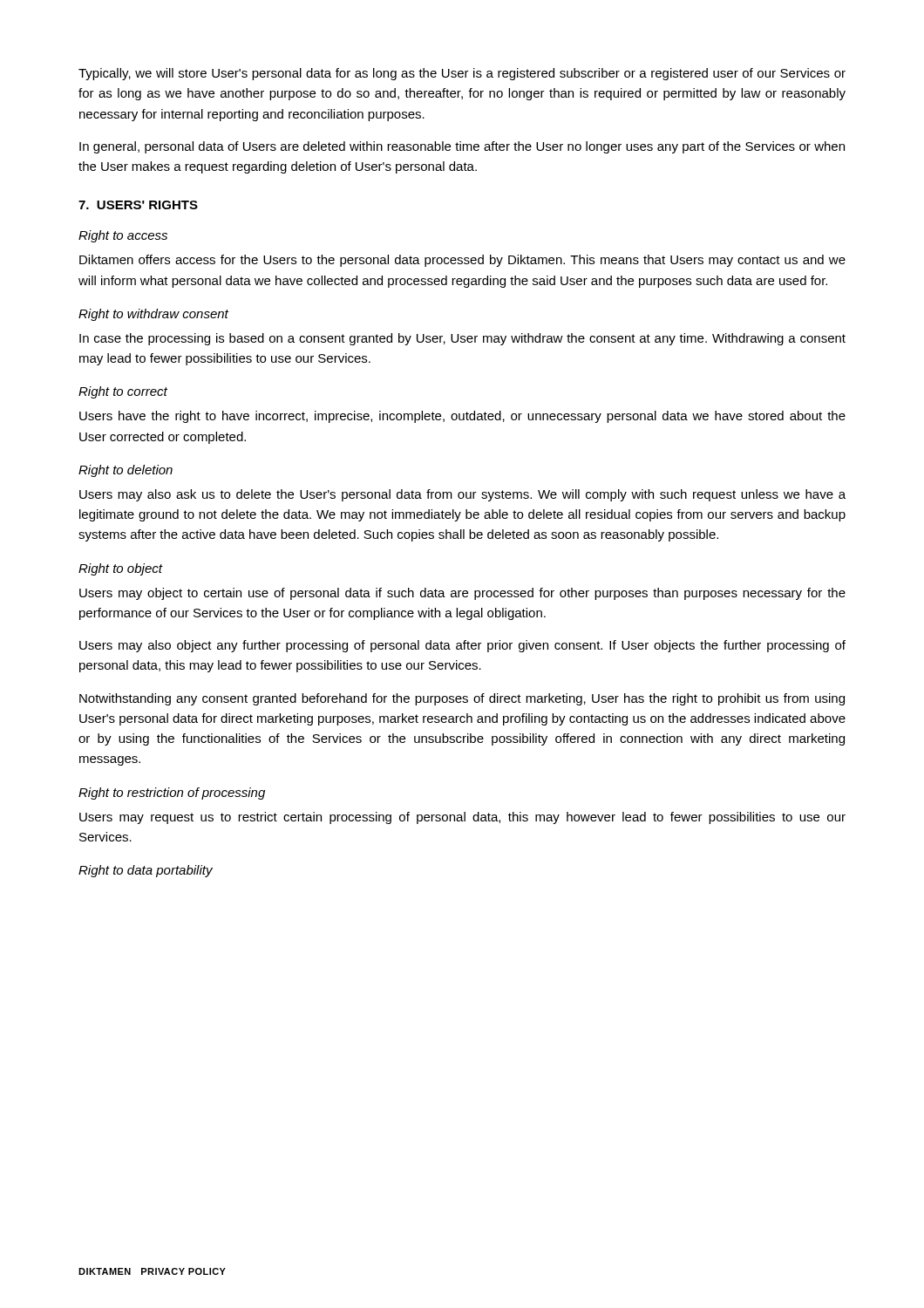The height and width of the screenshot is (1308, 924).
Task: Locate the block of text that opens with "In case the processing is based"
Action: (462, 348)
